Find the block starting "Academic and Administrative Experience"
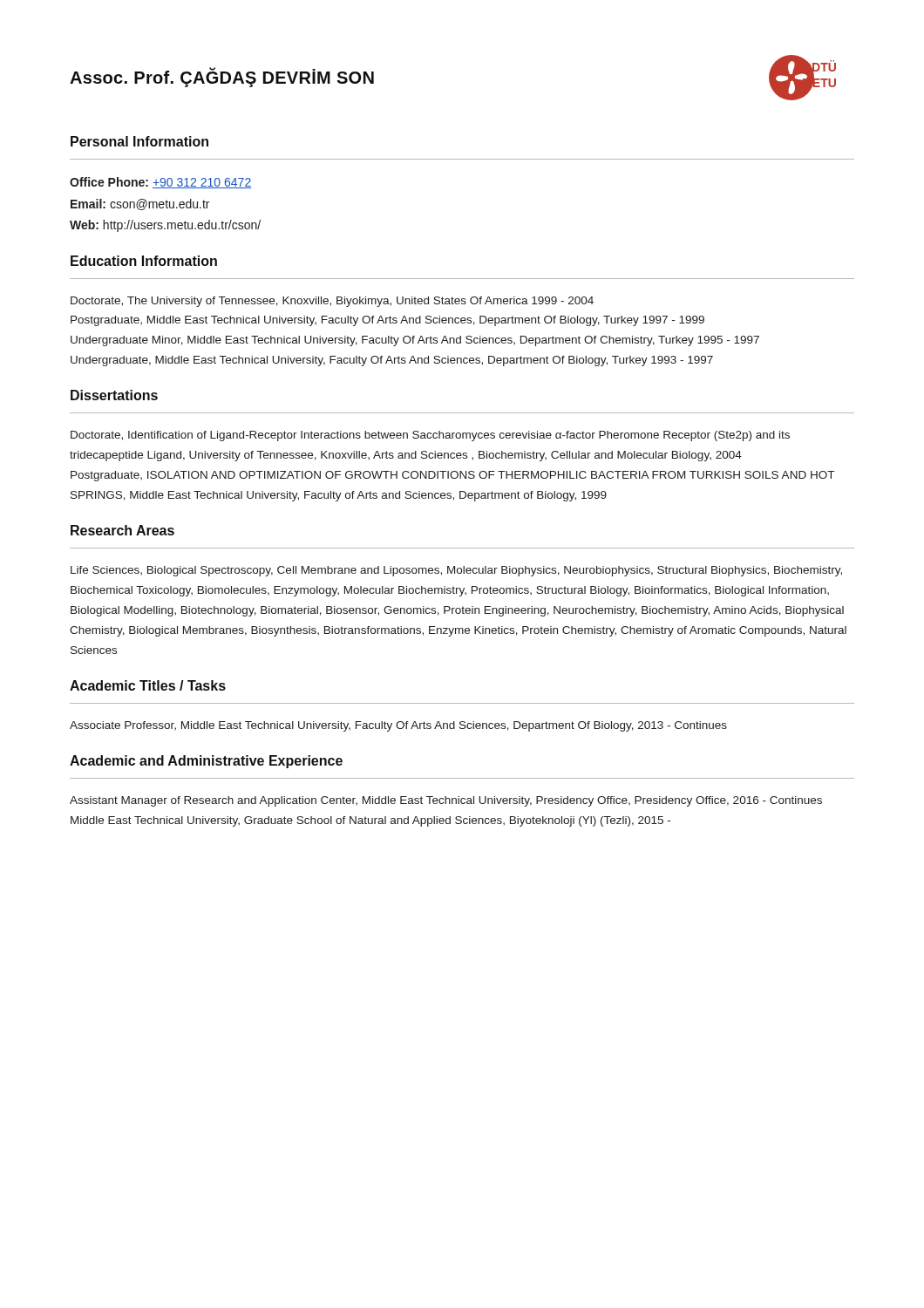The height and width of the screenshot is (1308, 924). click(x=206, y=761)
